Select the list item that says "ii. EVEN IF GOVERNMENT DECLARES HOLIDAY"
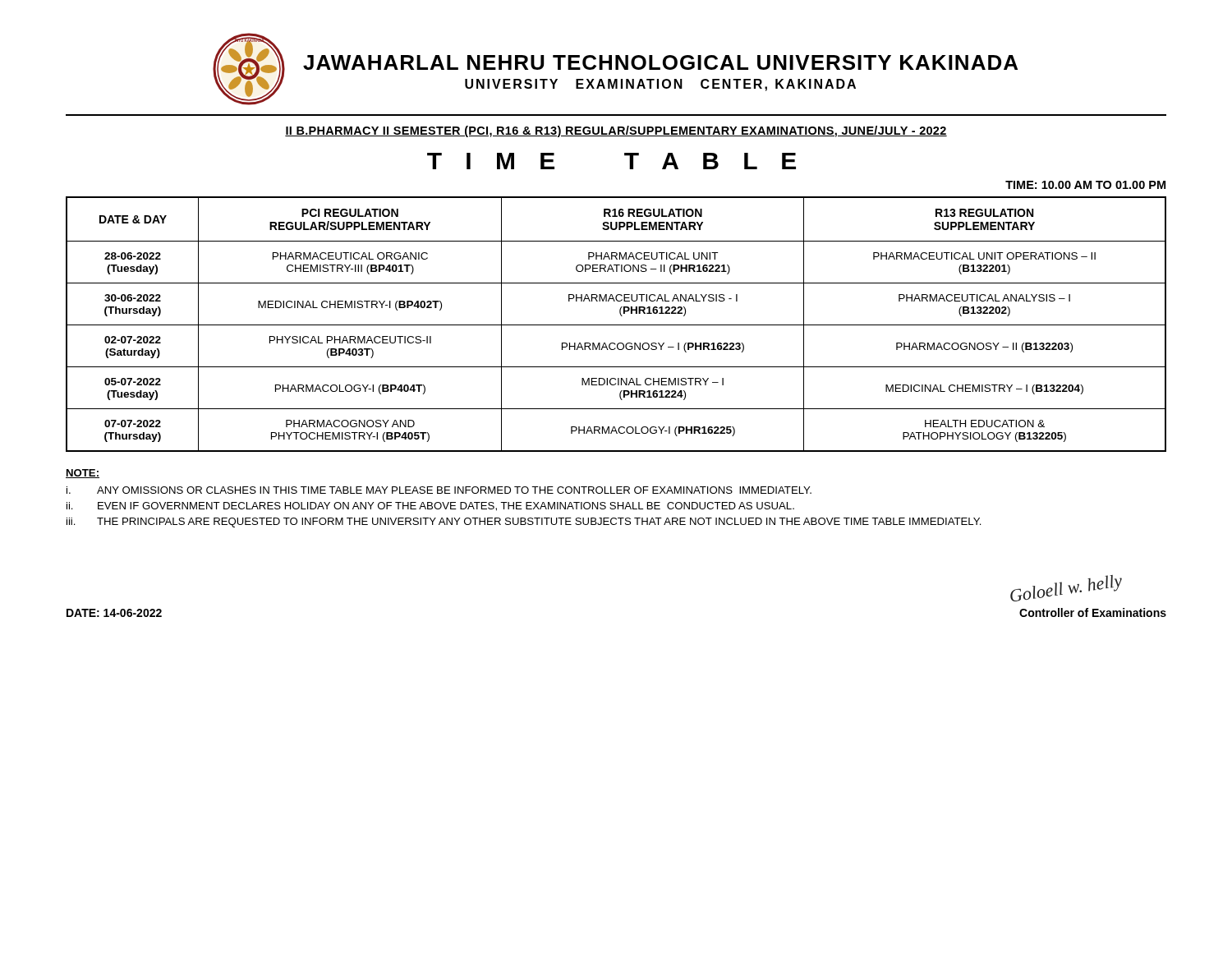The height and width of the screenshot is (953, 1232). (430, 506)
